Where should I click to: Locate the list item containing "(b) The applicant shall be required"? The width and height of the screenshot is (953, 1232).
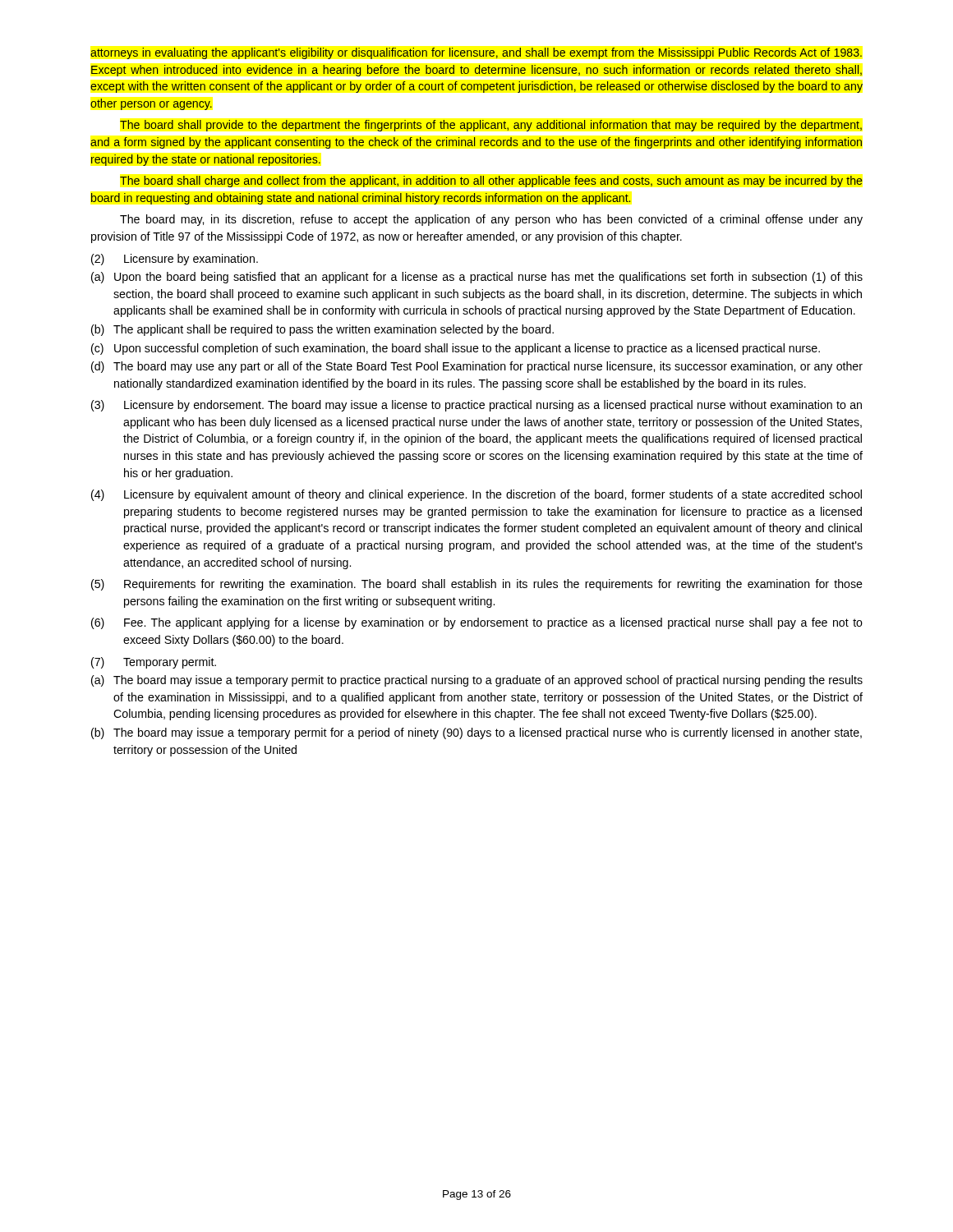[x=476, y=329]
